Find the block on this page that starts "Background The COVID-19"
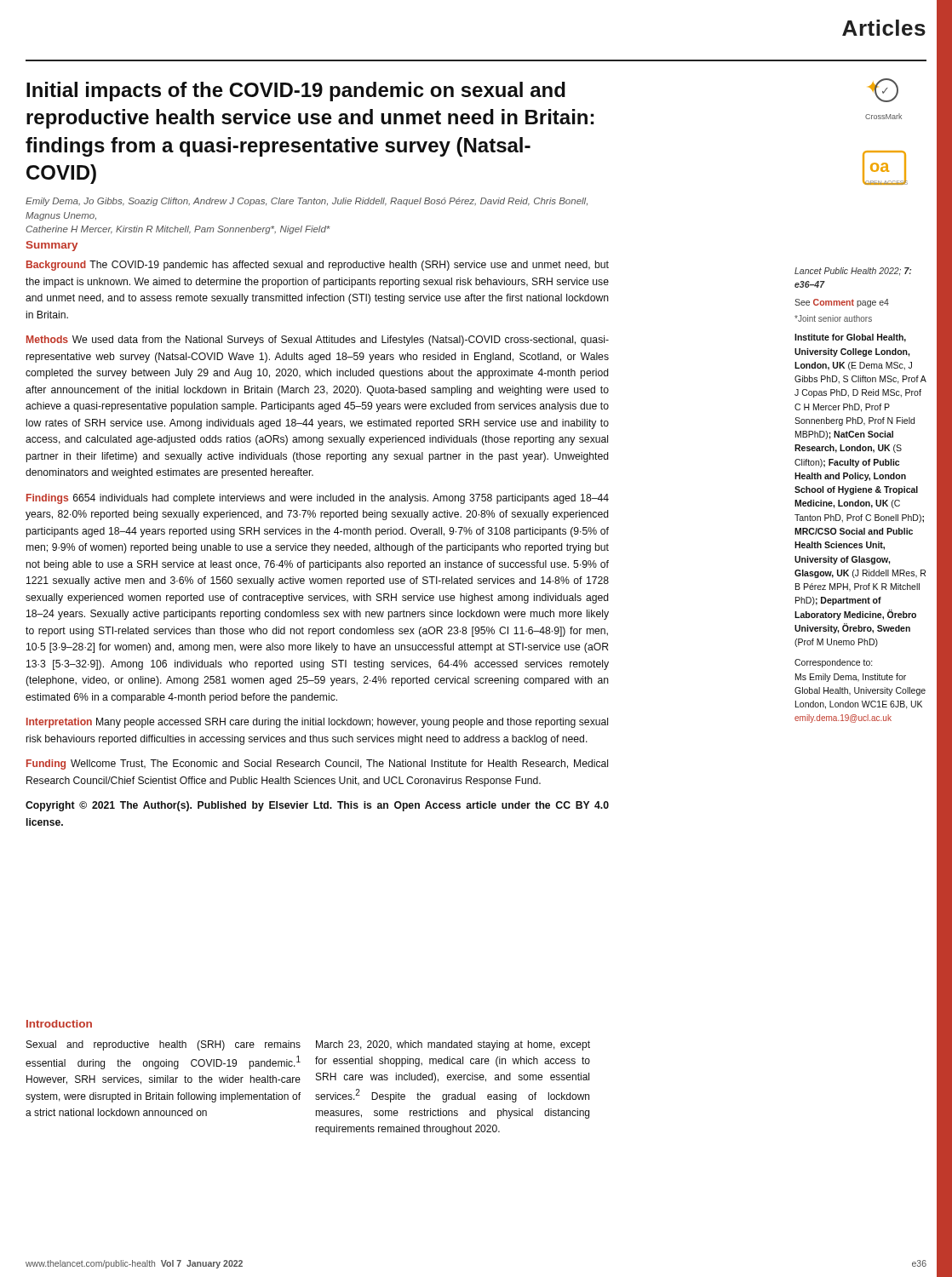 317,544
